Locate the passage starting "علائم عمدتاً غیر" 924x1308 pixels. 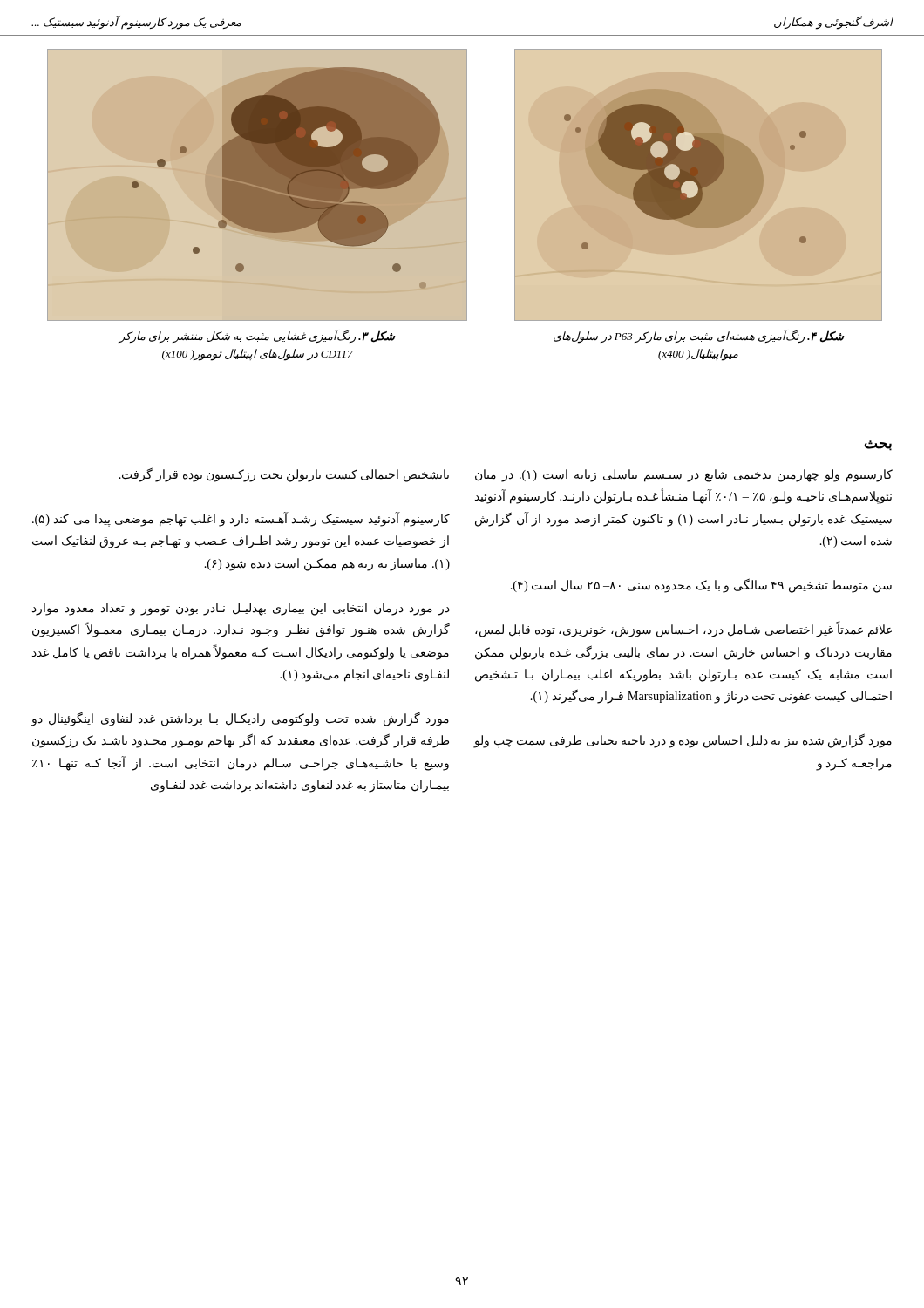coord(683,663)
